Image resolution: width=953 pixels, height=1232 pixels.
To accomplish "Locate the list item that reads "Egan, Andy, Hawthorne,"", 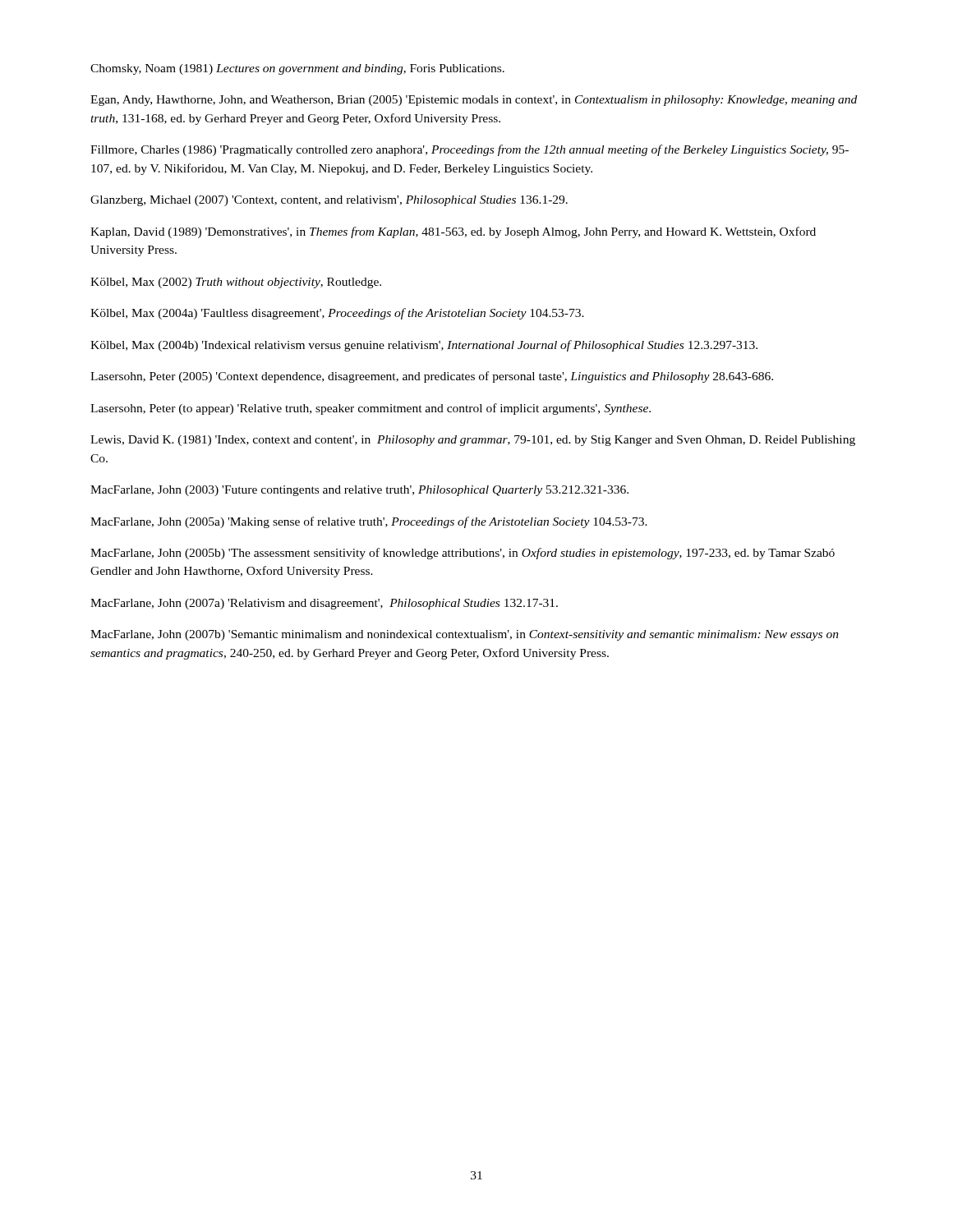I will point(474,109).
